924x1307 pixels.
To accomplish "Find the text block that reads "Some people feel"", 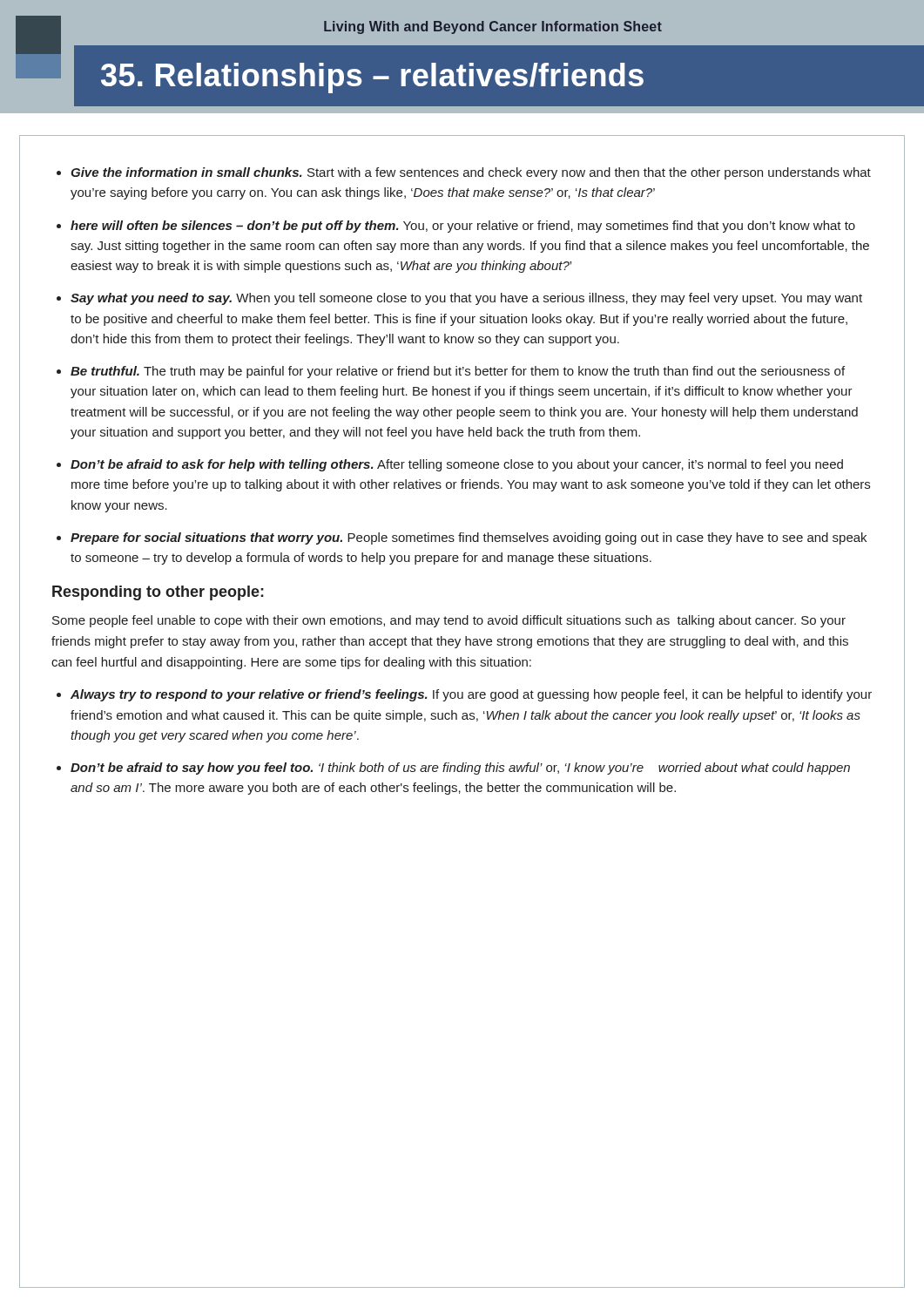I will [x=450, y=641].
